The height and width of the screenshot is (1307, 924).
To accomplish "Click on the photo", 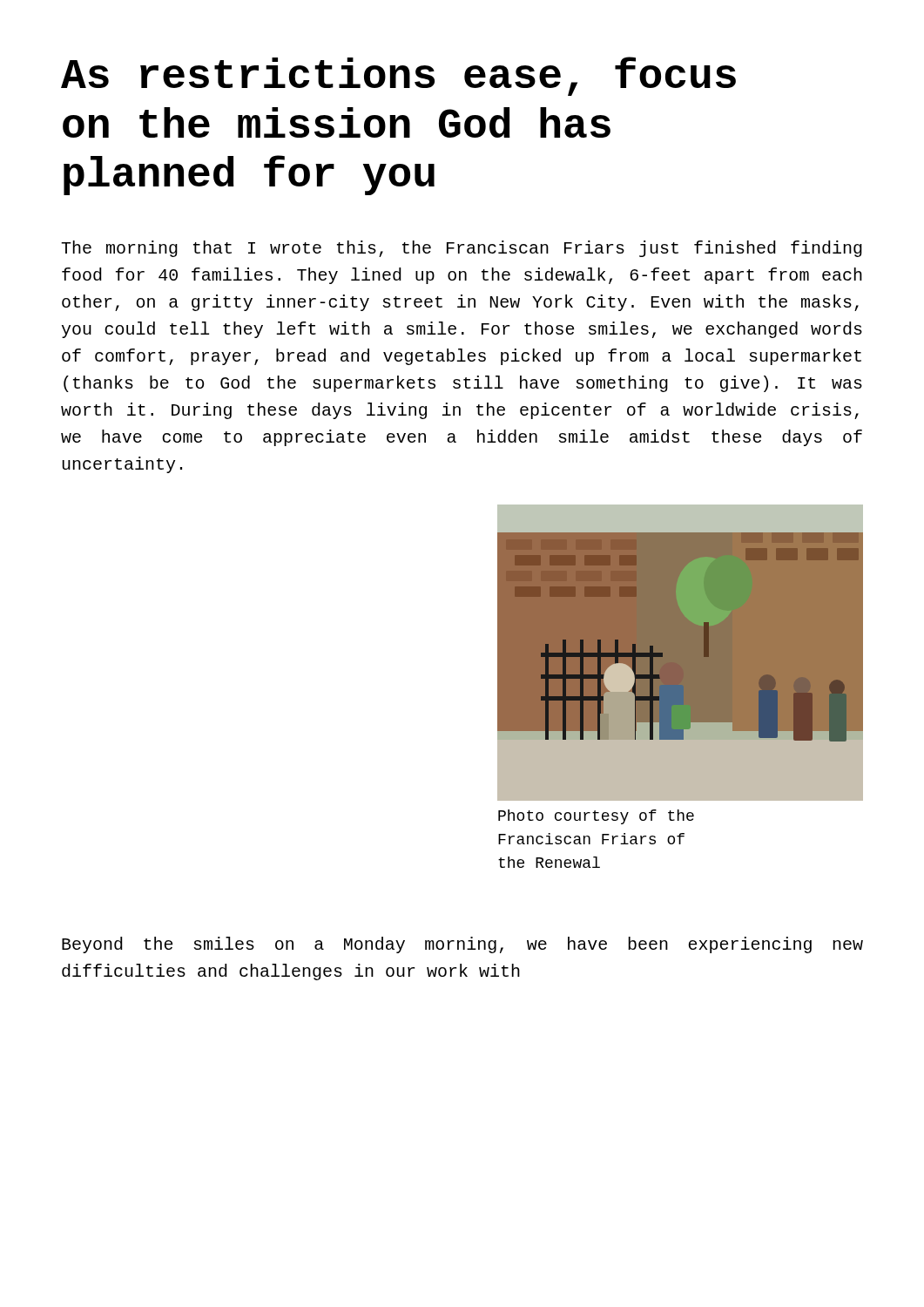I will tap(680, 653).
